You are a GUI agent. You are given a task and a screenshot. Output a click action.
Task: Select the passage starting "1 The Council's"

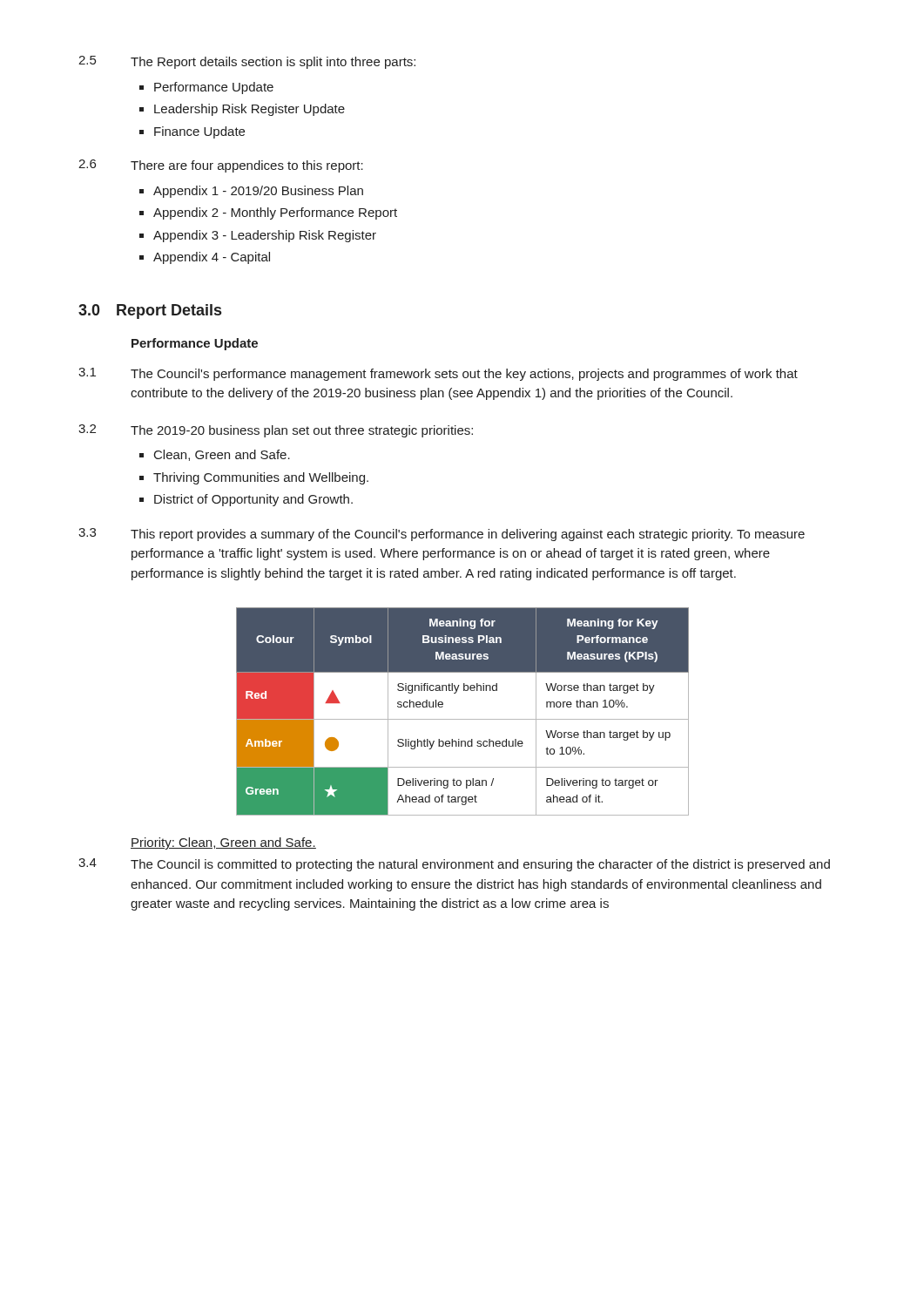click(x=462, y=386)
